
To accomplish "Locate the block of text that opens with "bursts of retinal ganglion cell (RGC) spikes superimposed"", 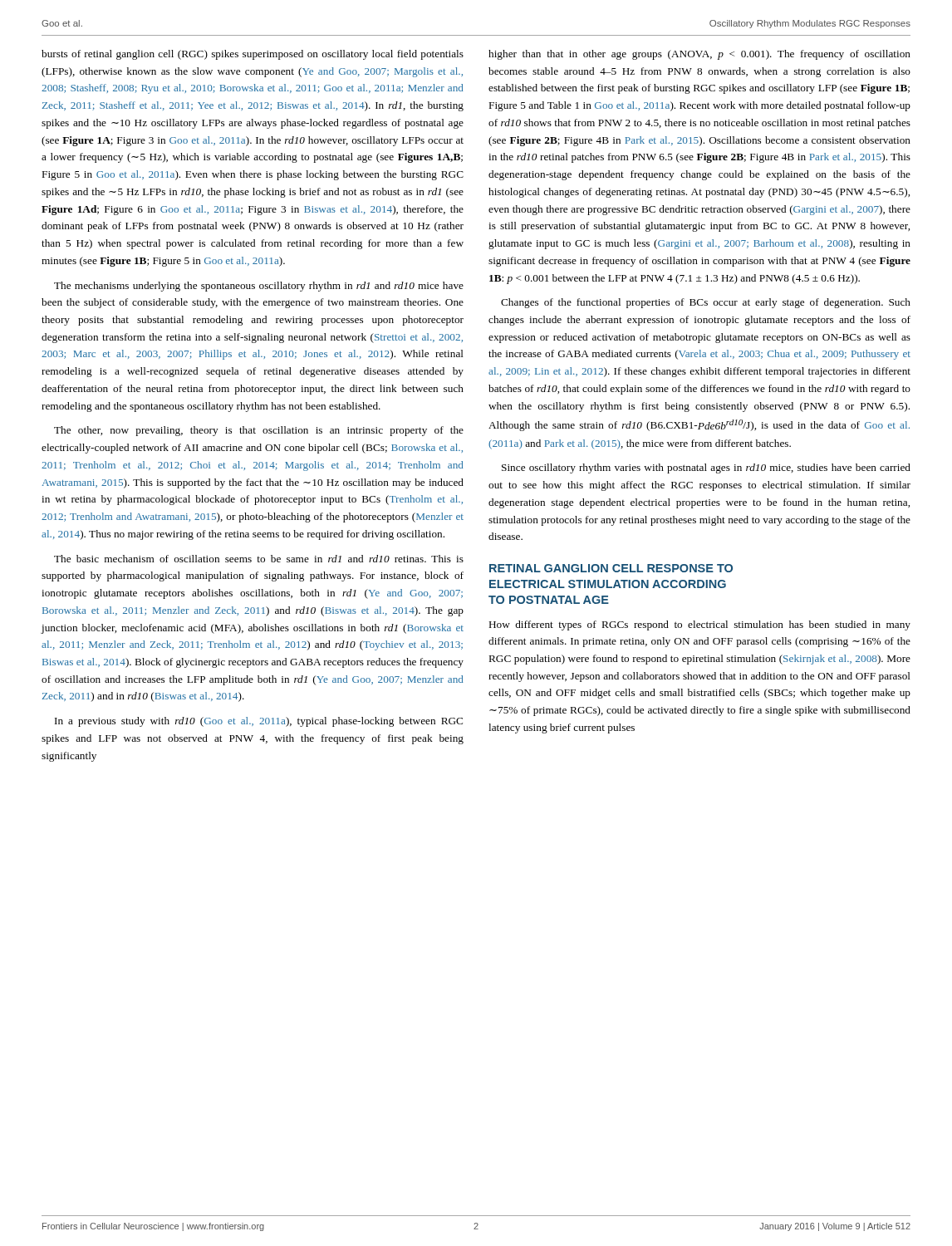I will pyautogui.click(x=253, y=405).
